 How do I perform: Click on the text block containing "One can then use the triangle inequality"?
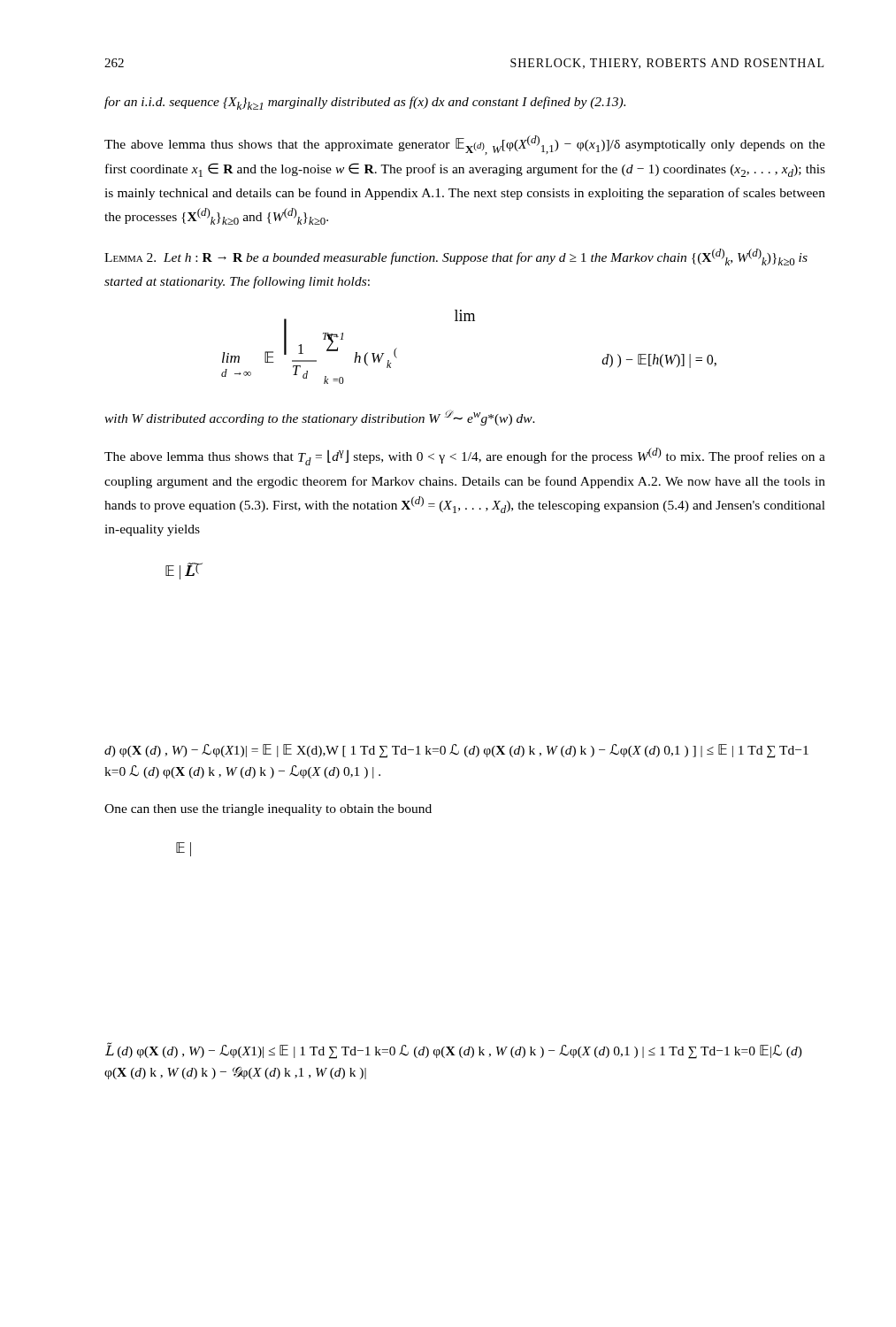coord(268,808)
